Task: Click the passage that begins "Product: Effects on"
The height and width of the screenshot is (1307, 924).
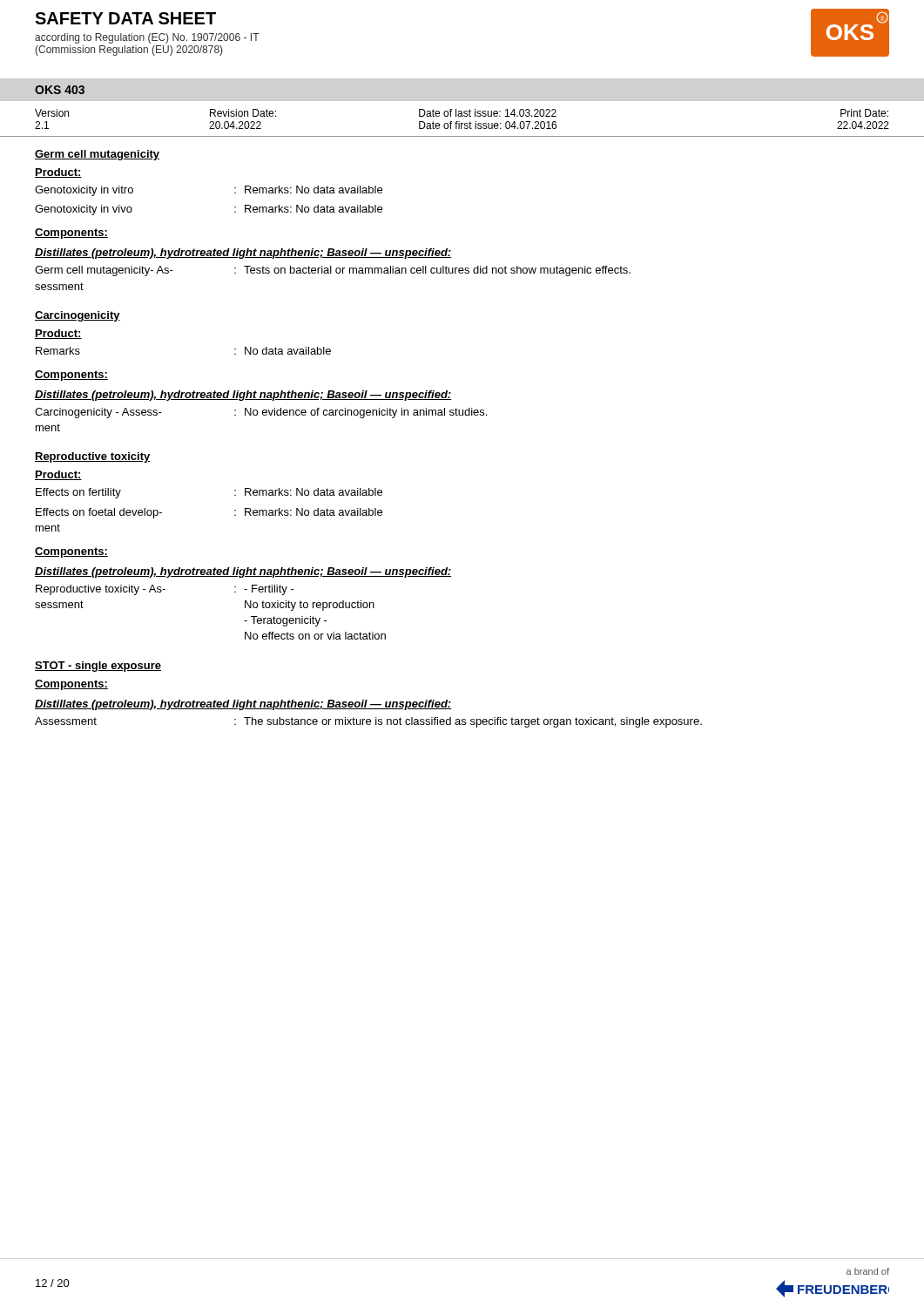Action: 58,475
